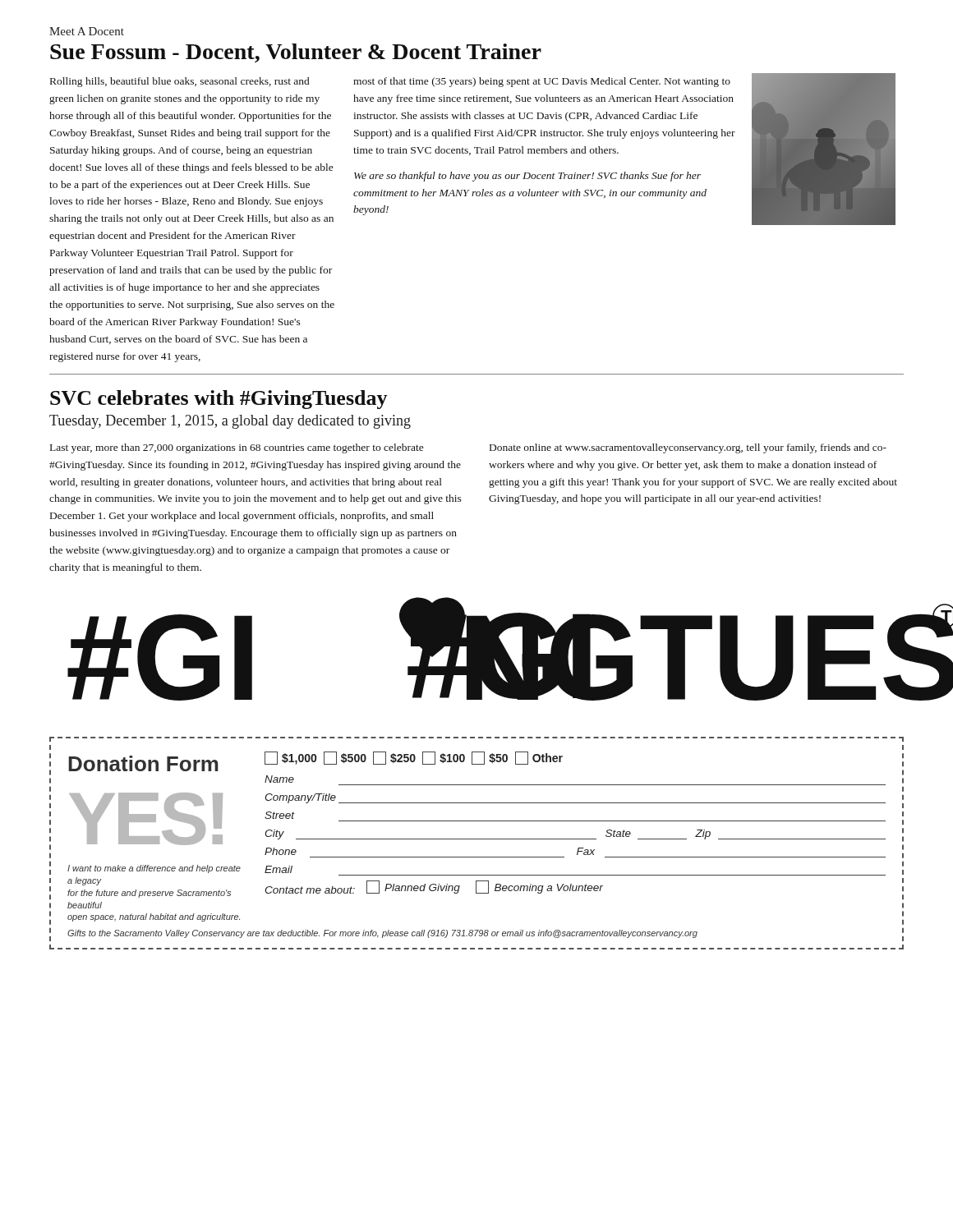Find the block on this page that starts "Rolling hills, beautiful blue"

(x=192, y=218)
